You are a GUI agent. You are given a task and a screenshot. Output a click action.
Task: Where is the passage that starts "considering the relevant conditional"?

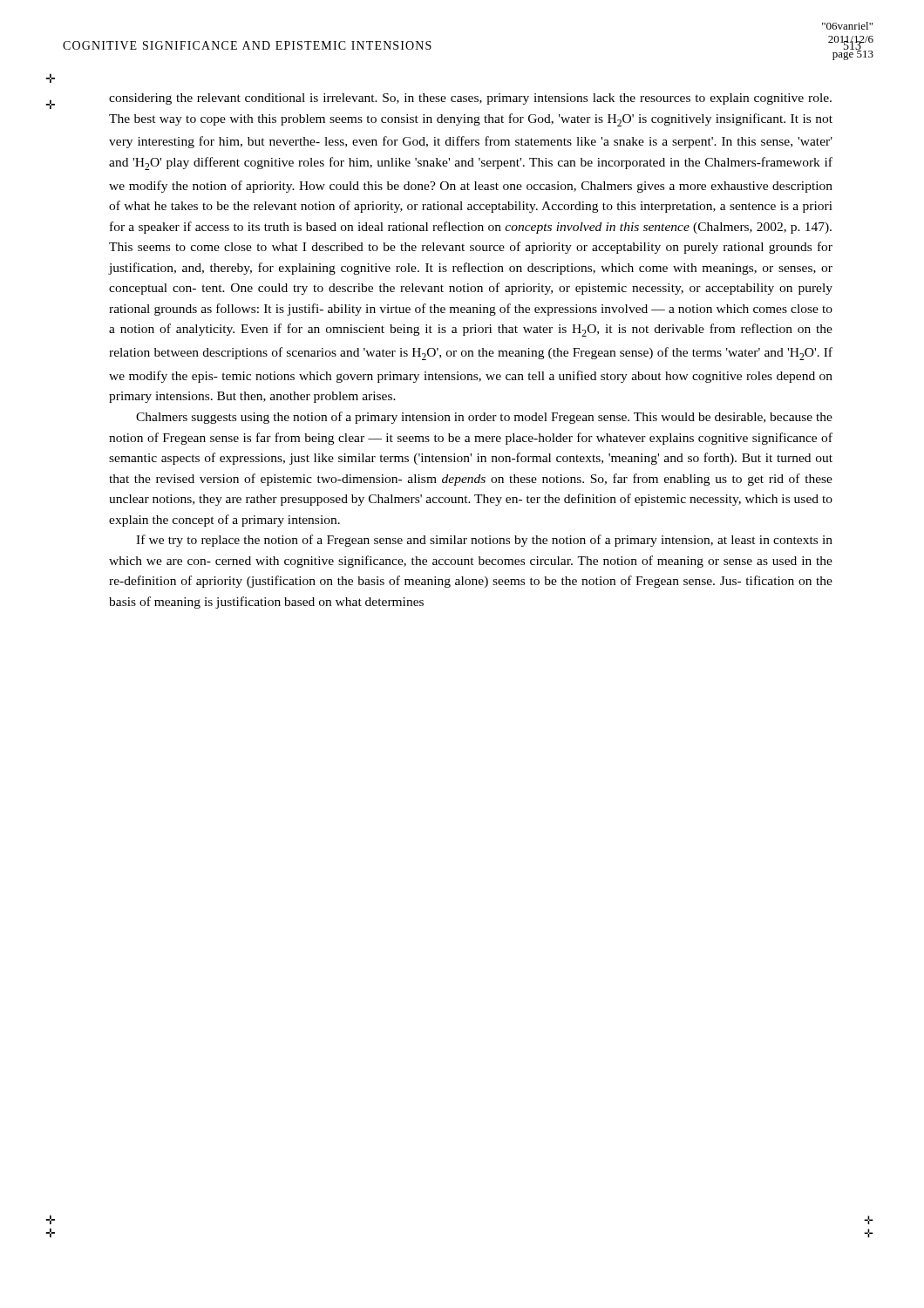(471, 349)
